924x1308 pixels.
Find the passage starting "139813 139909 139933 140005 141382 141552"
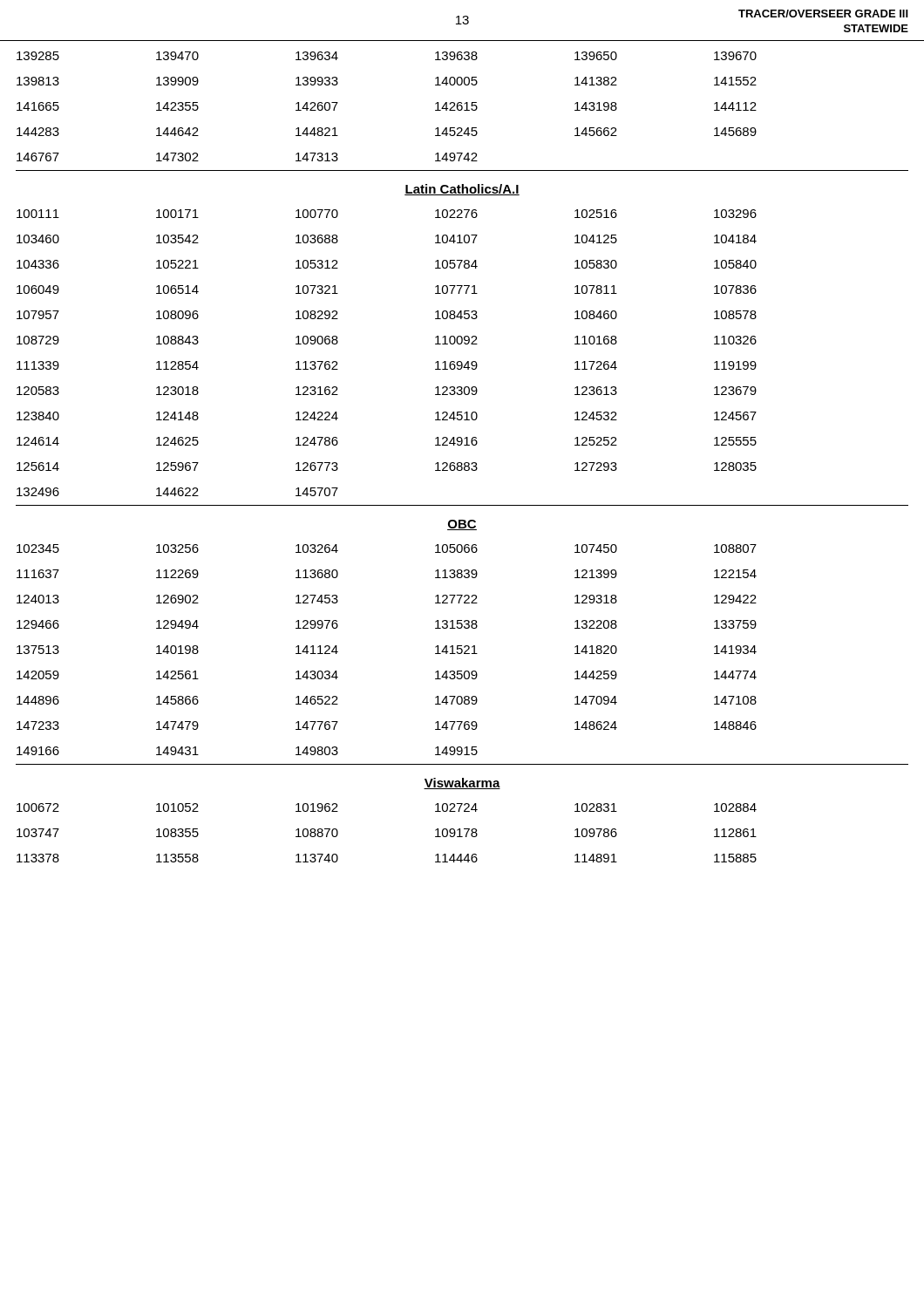point(434,81)
